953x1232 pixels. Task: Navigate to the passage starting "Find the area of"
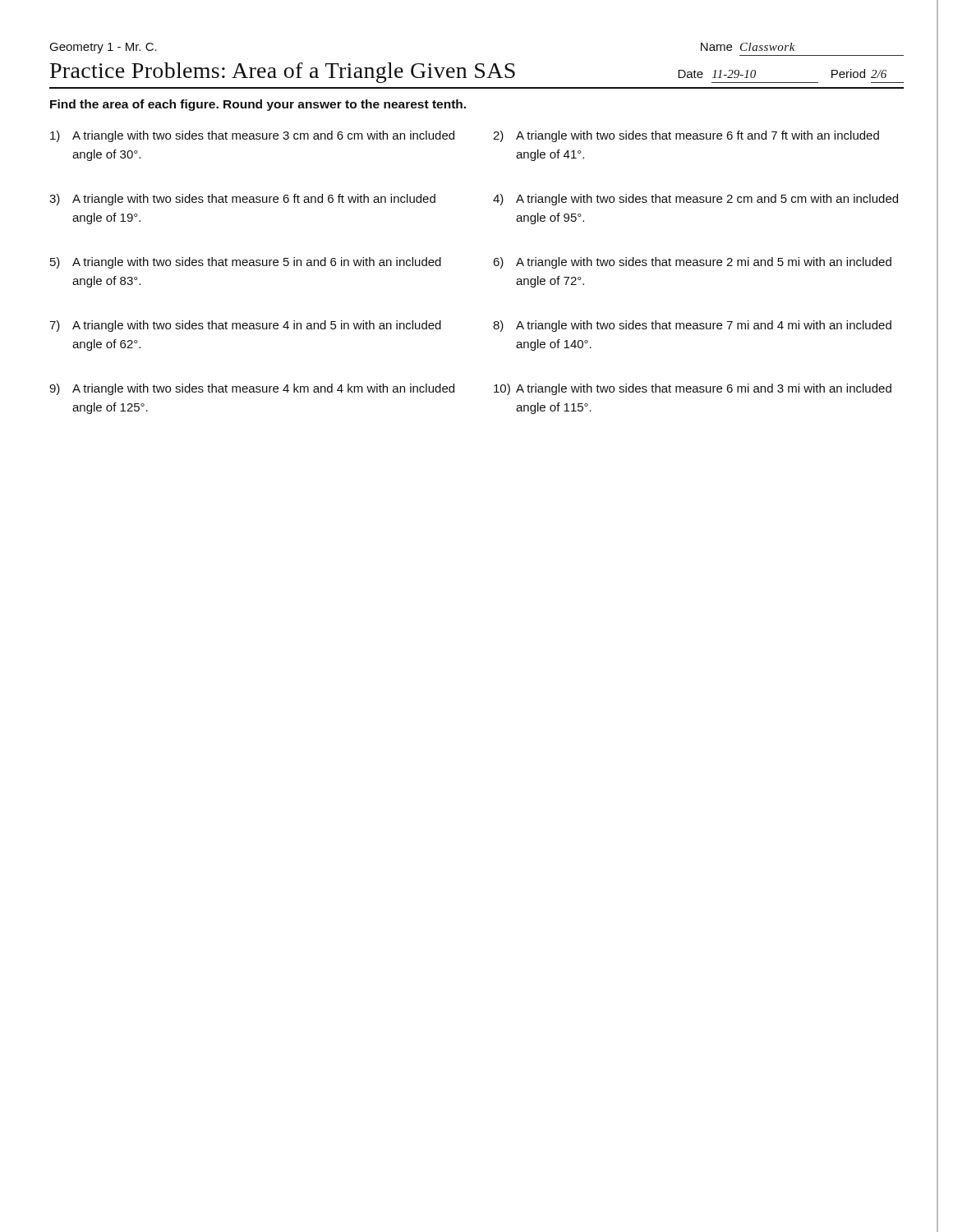point(258,104)
